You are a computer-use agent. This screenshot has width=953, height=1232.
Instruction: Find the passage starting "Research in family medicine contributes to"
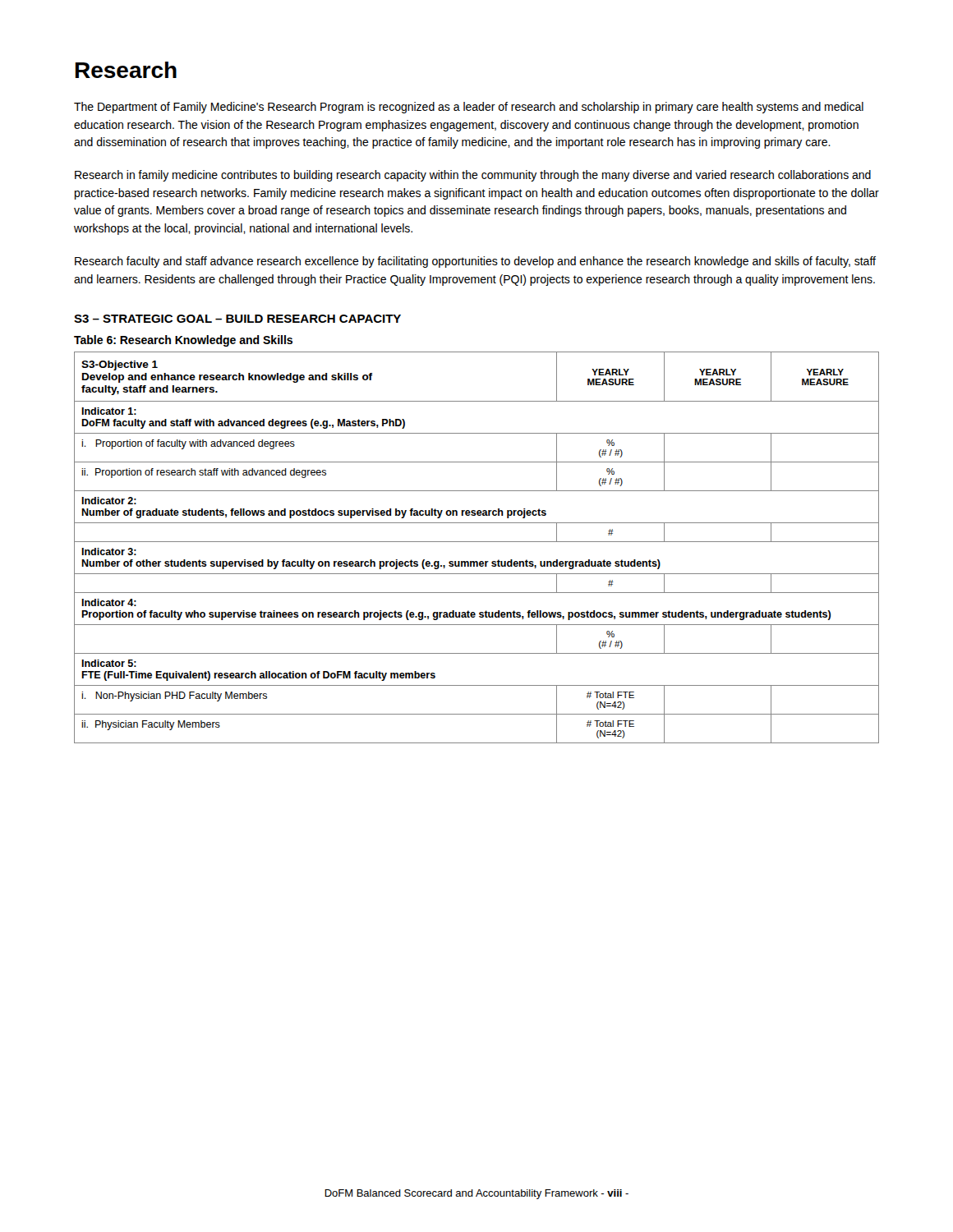(x=476, y=202)
